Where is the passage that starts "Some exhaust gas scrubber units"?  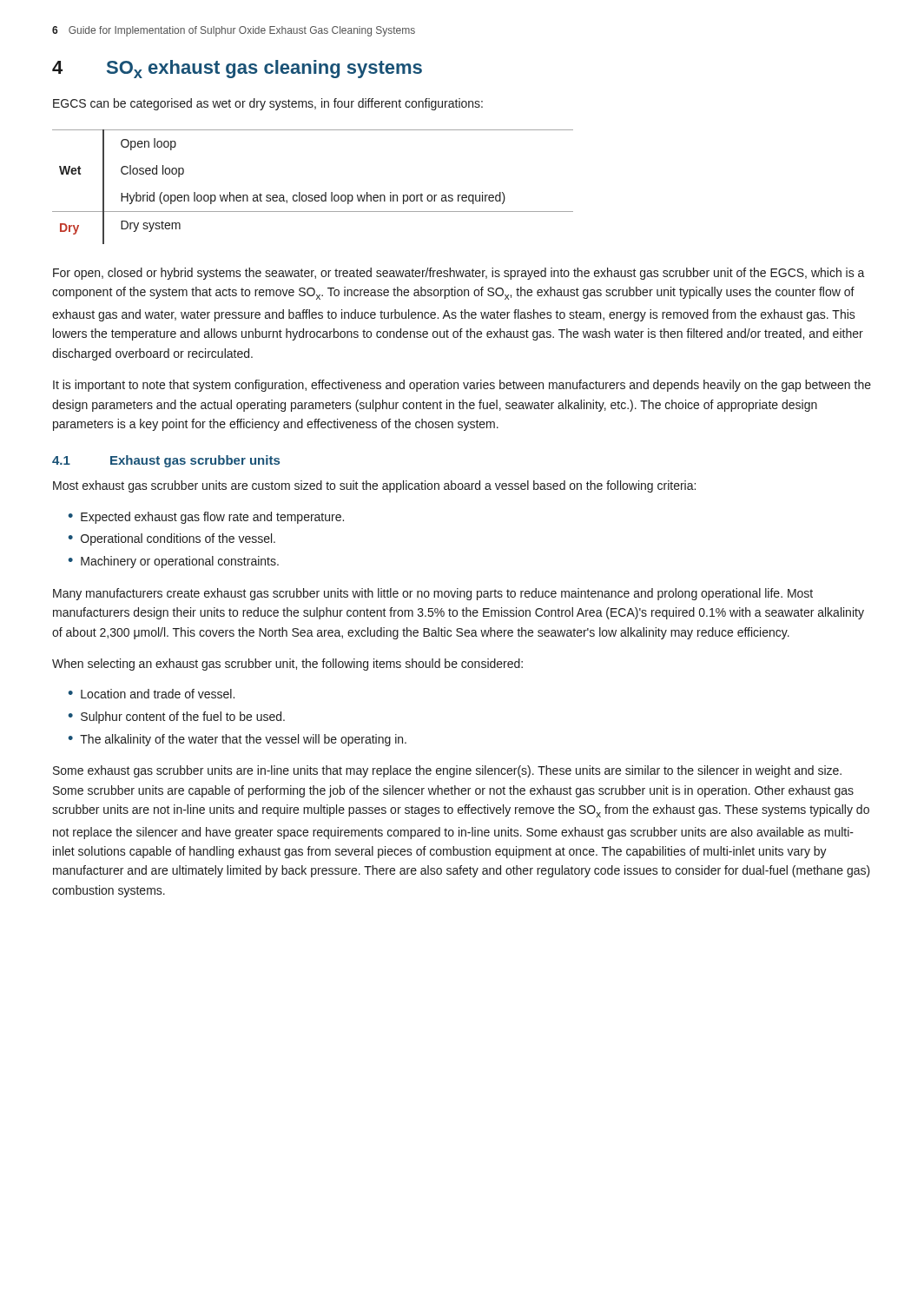click(x=461, y=830)
